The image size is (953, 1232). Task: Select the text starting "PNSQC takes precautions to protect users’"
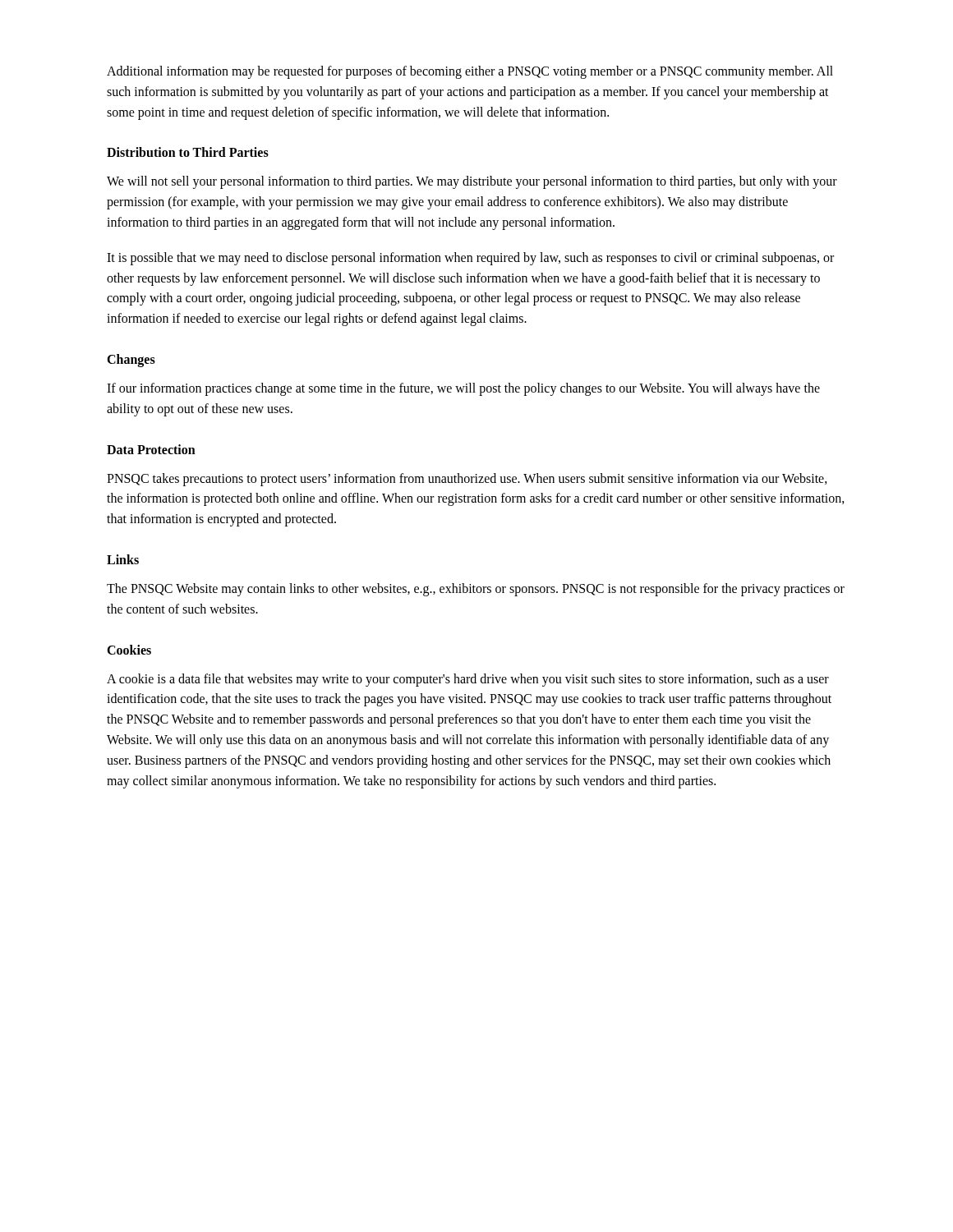pyautogui.click(x=476, y=498)
